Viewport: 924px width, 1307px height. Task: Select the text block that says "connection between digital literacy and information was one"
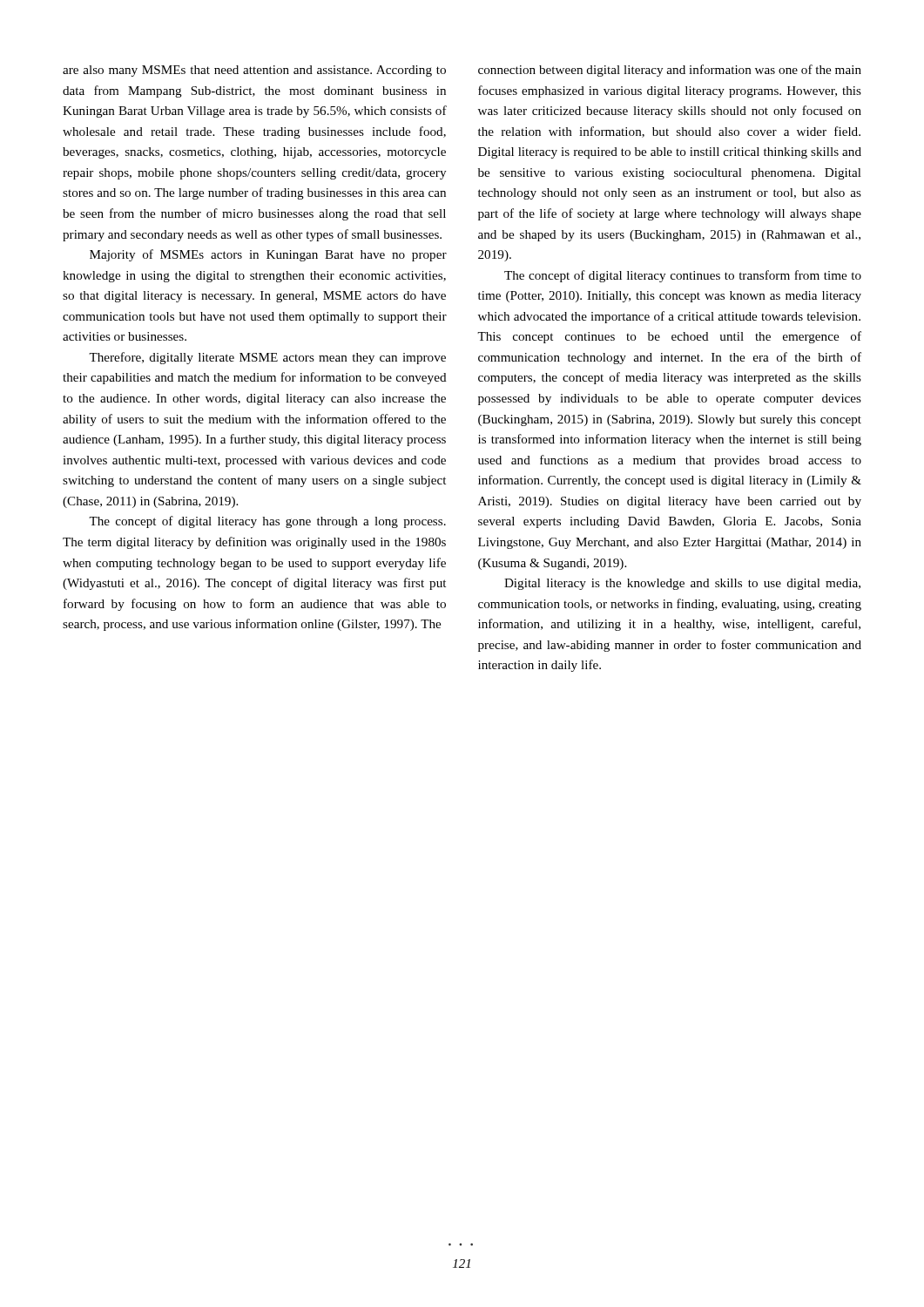(x=669, y=367)
